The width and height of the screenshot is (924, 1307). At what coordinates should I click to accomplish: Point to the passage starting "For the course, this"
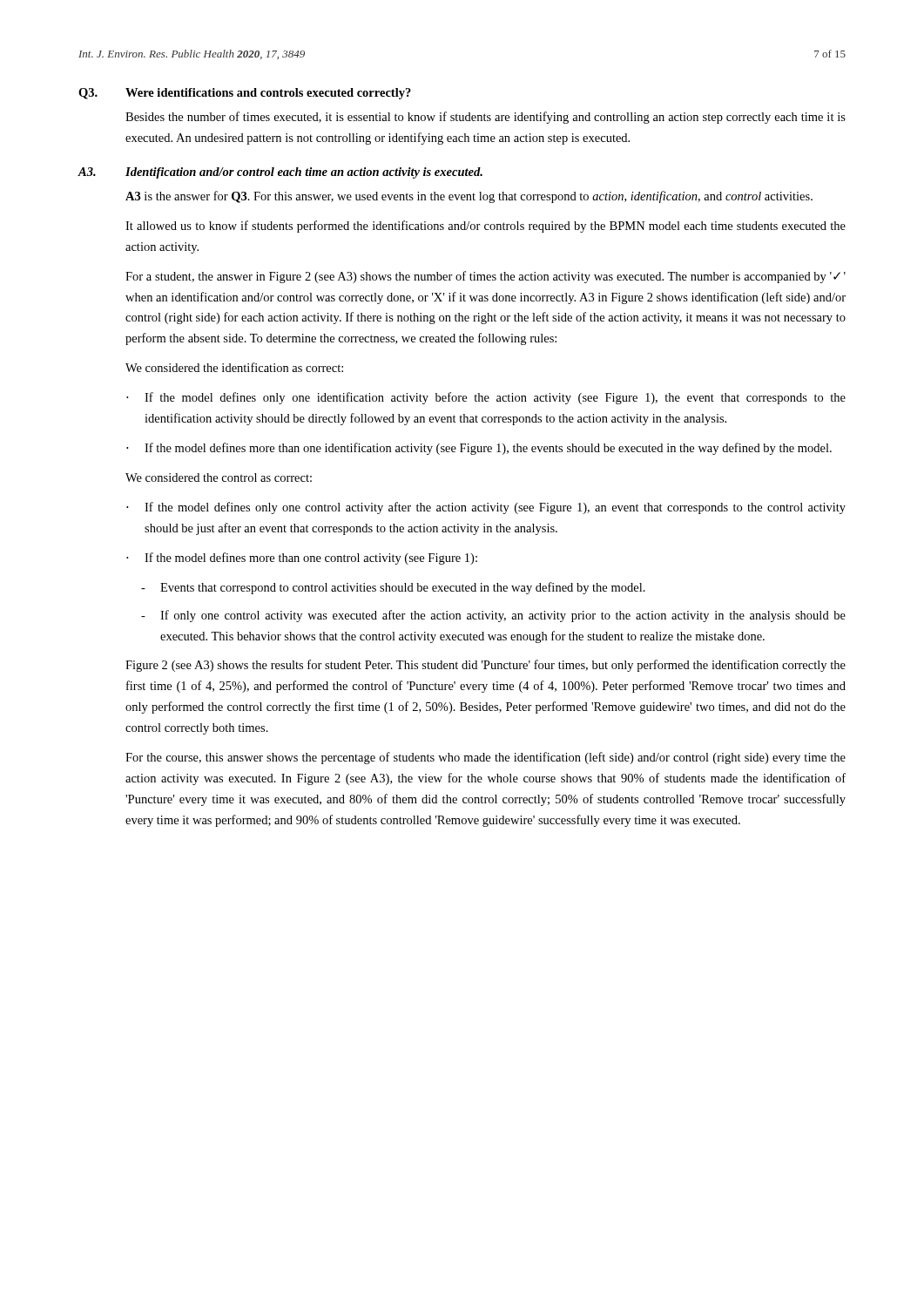pyautogui.click(x=486, y=789)
